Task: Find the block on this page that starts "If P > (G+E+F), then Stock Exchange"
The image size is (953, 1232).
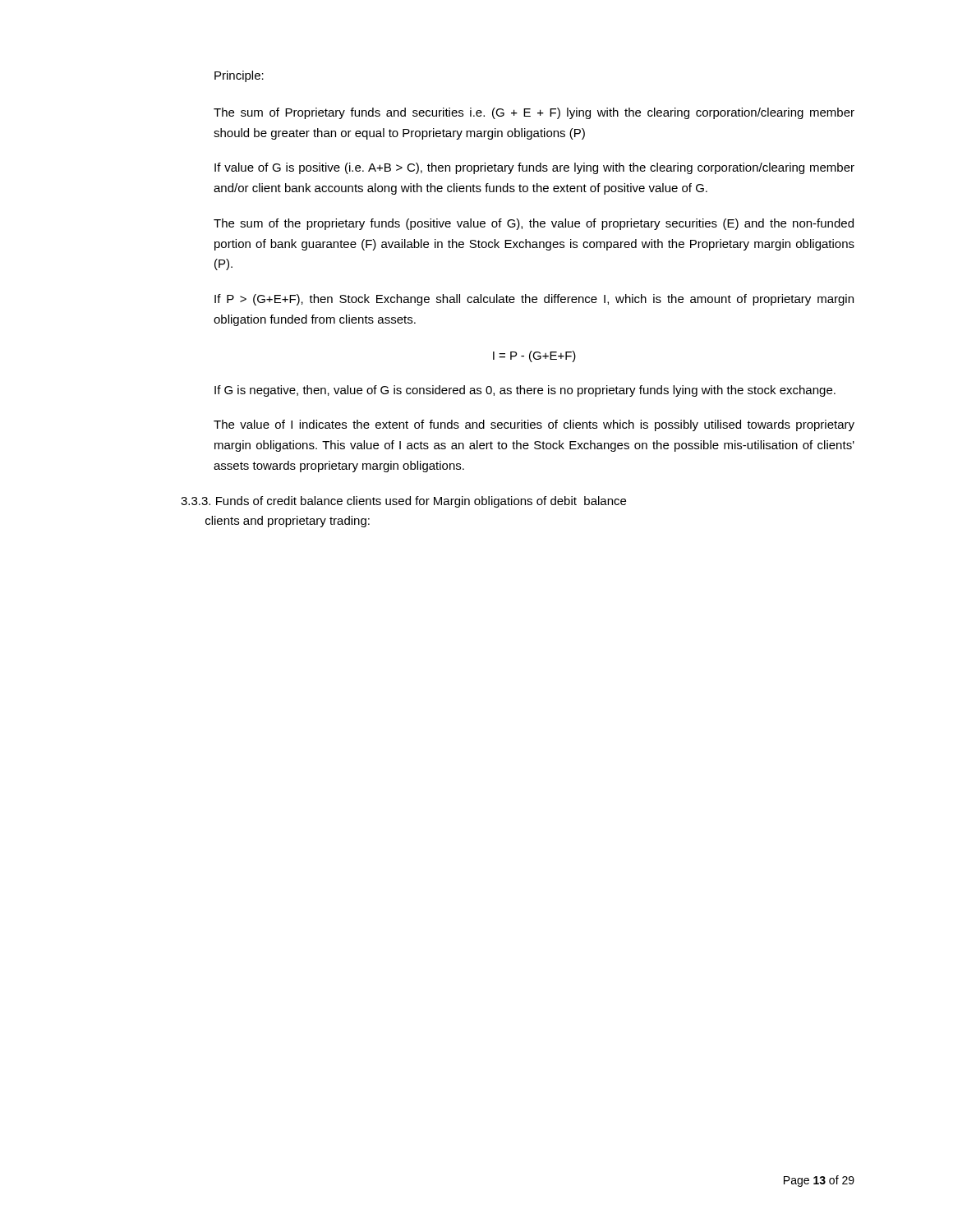Action: 534,309
